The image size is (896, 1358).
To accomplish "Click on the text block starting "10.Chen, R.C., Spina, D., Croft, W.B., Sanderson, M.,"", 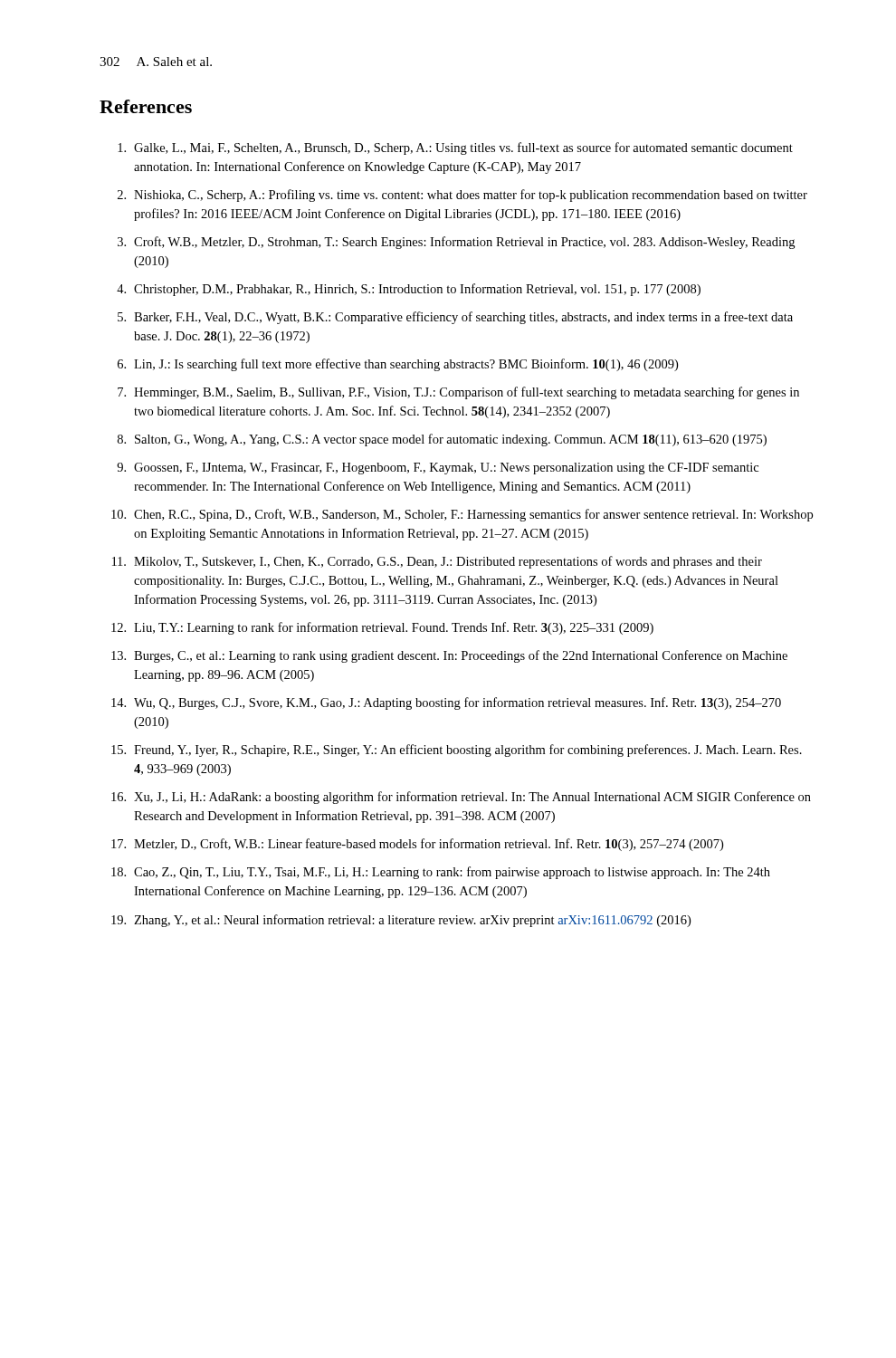I will (457, 524).
